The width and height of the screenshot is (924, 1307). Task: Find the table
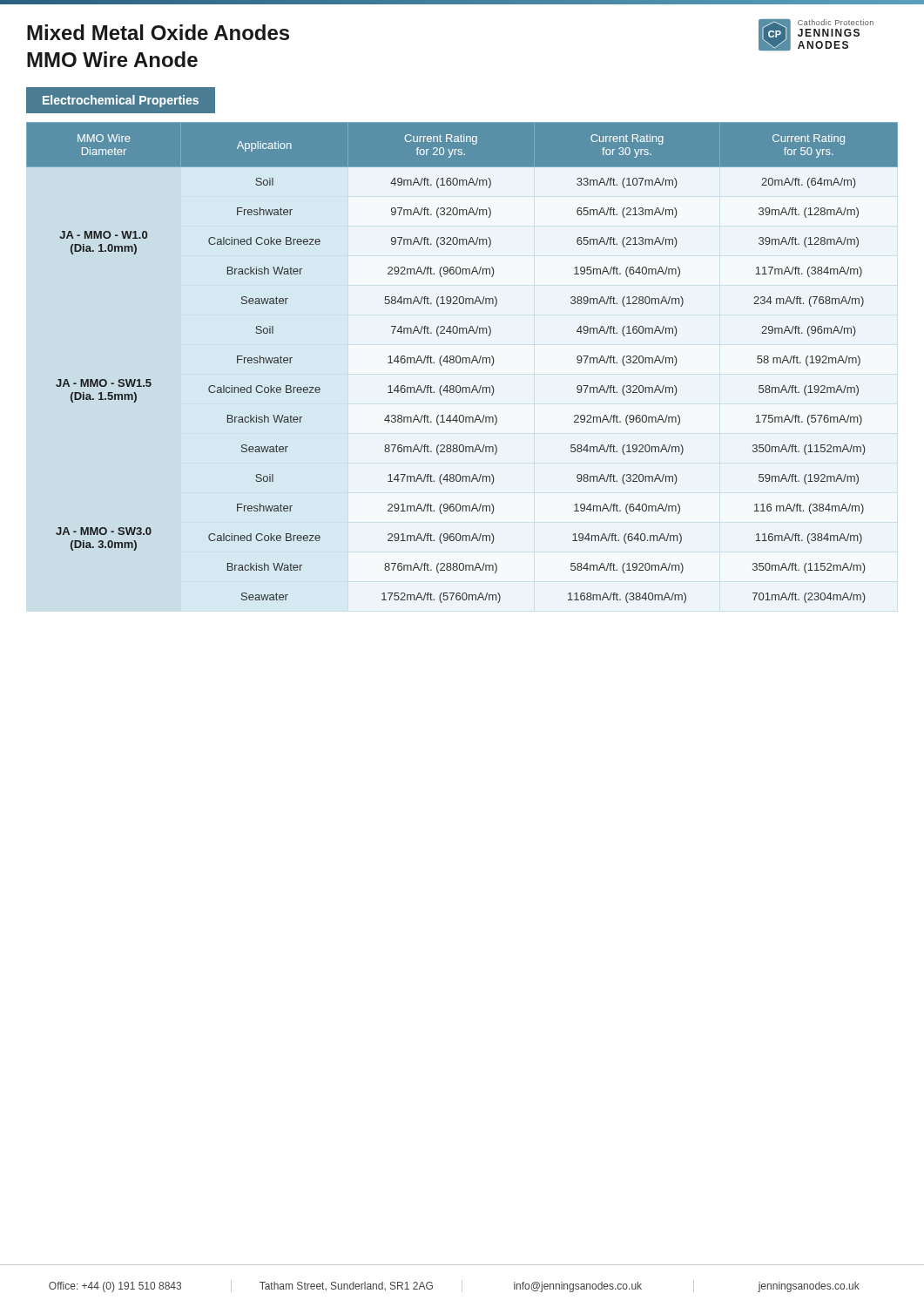coord(462,684)
